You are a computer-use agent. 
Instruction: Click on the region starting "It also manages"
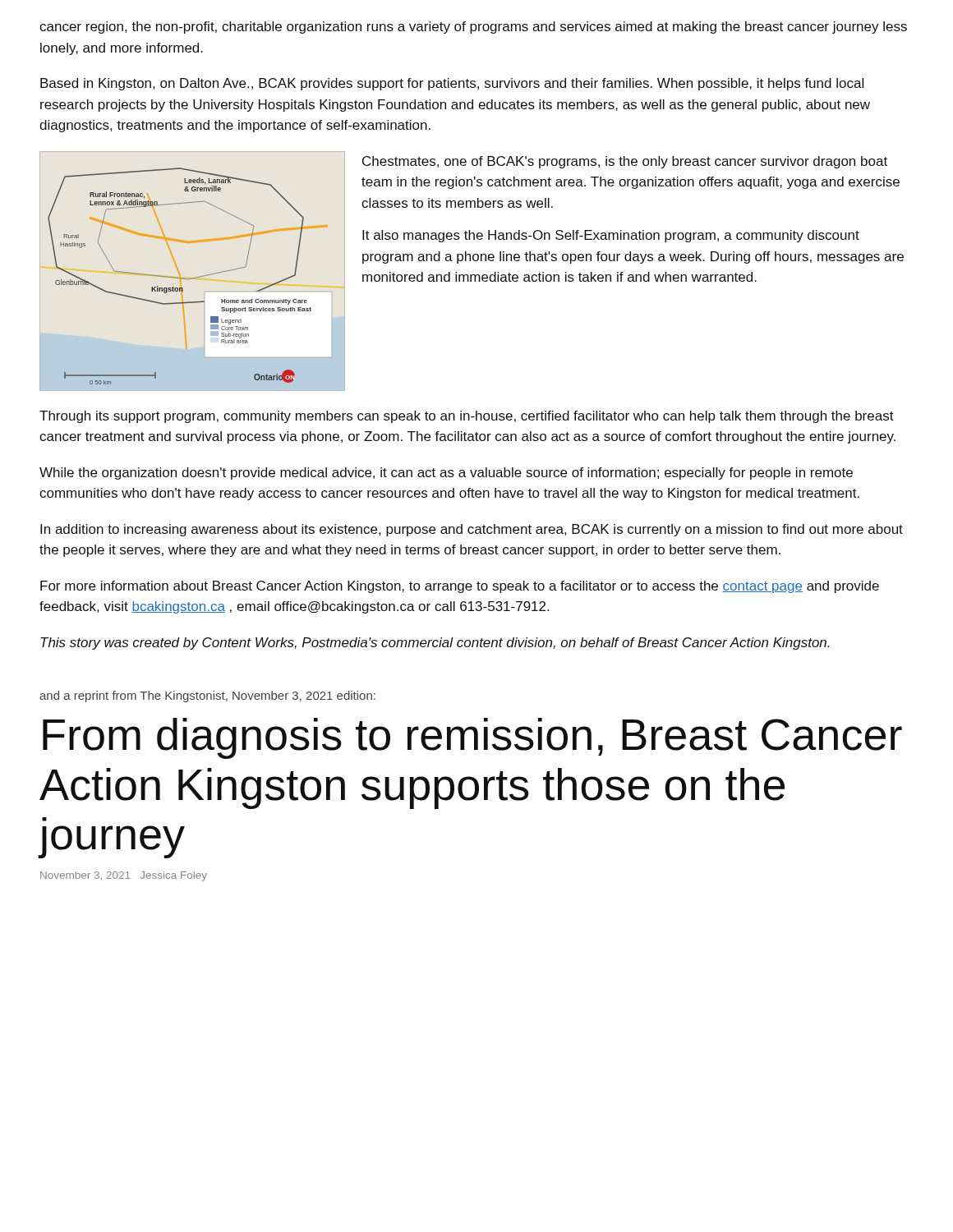tap(633, 256)
